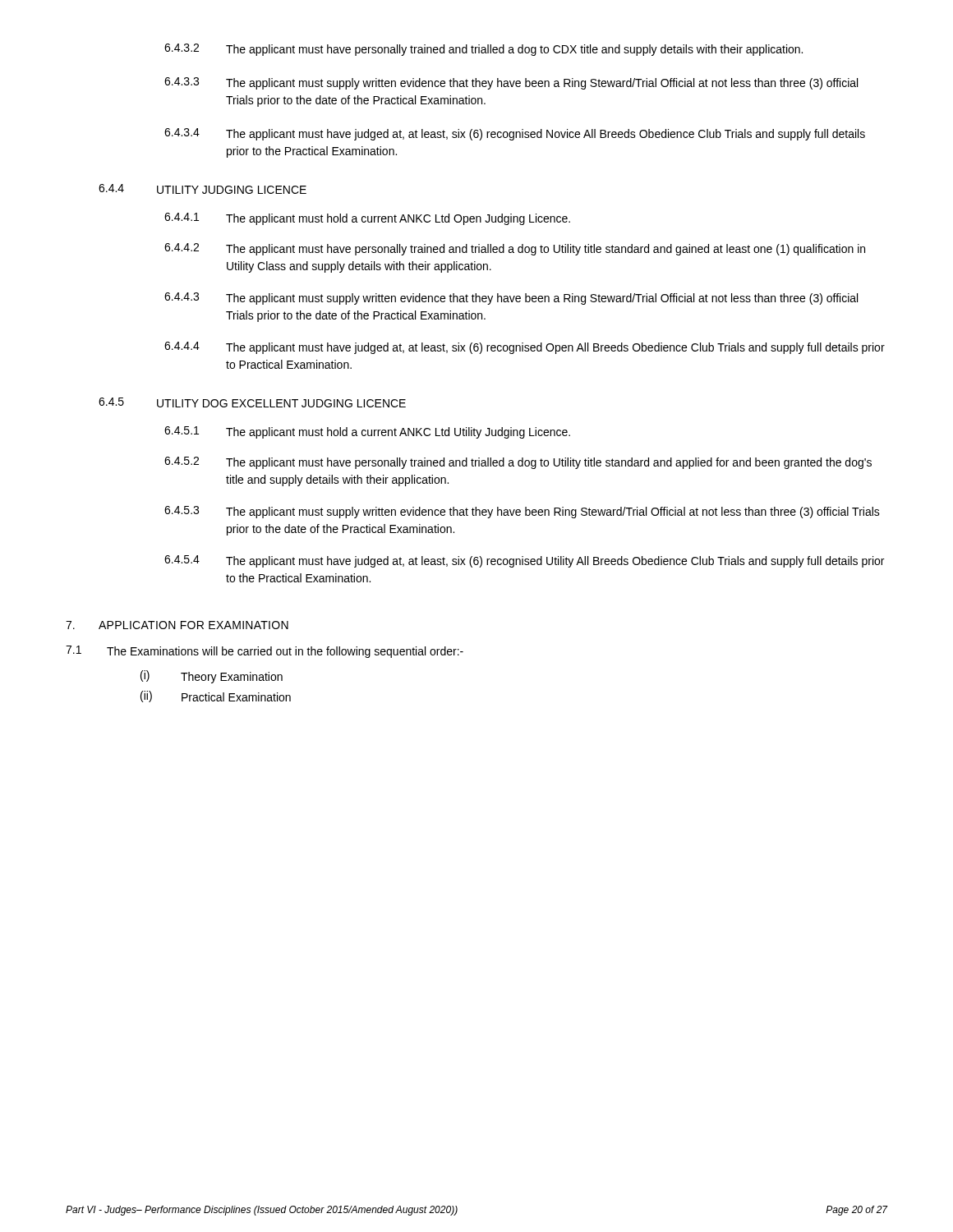Click the passage that begins "6.4.4.1 The applicant must hold a current"
953x1232 pixels.
point(526,219)
